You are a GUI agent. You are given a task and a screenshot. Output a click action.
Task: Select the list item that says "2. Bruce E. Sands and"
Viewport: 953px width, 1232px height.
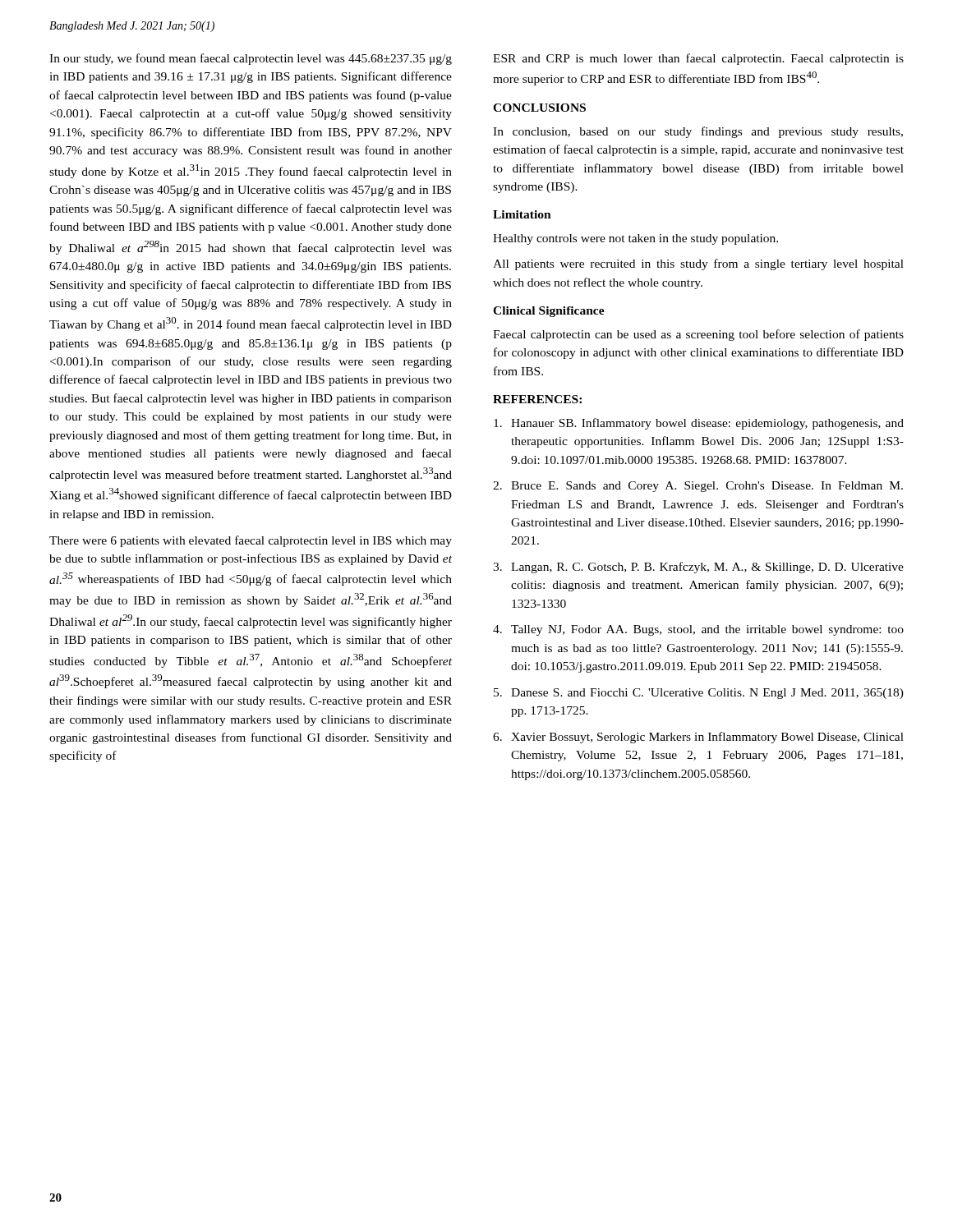[x=698, y=513]
